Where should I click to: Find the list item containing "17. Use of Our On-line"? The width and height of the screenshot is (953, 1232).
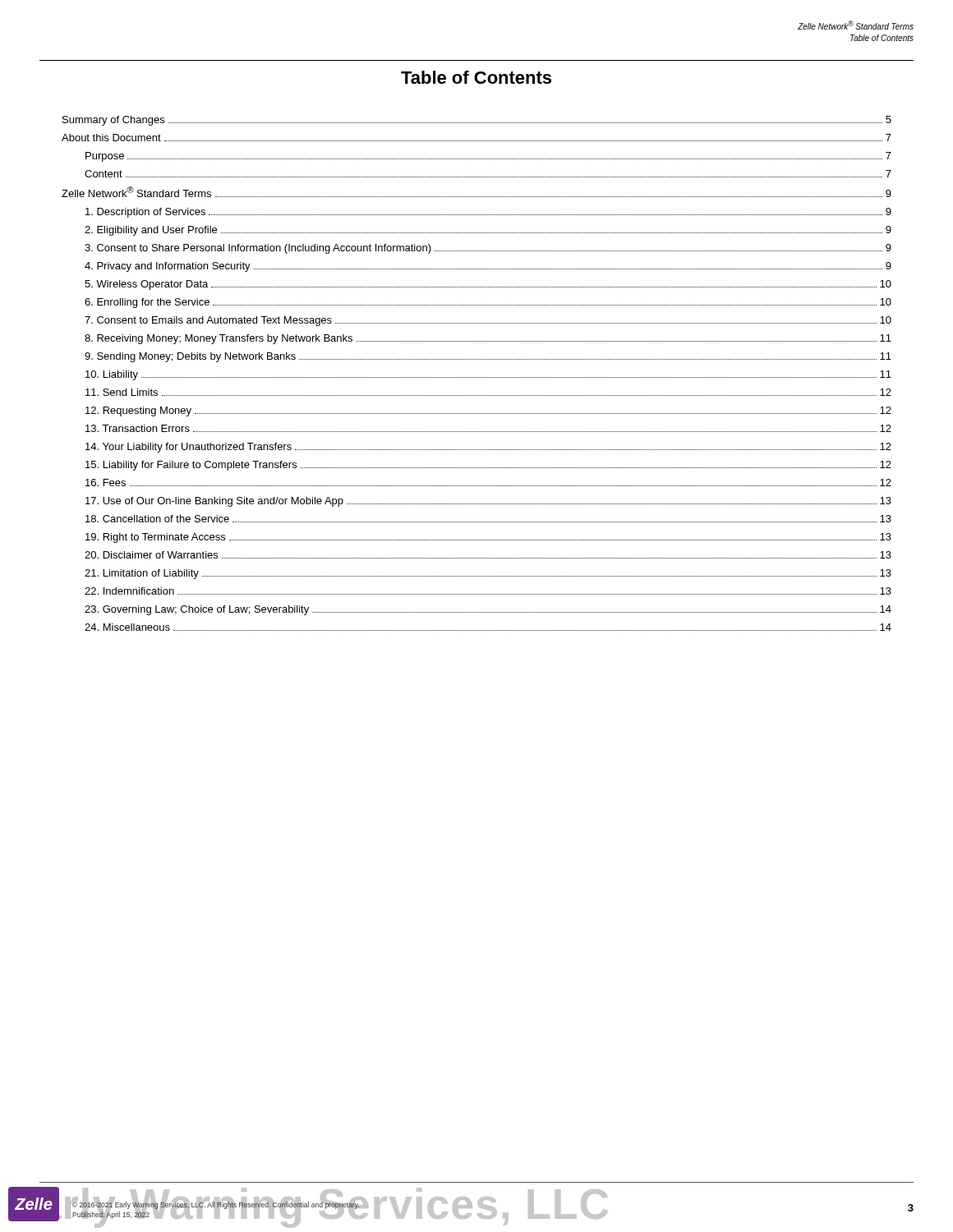(x=488, y=501)
